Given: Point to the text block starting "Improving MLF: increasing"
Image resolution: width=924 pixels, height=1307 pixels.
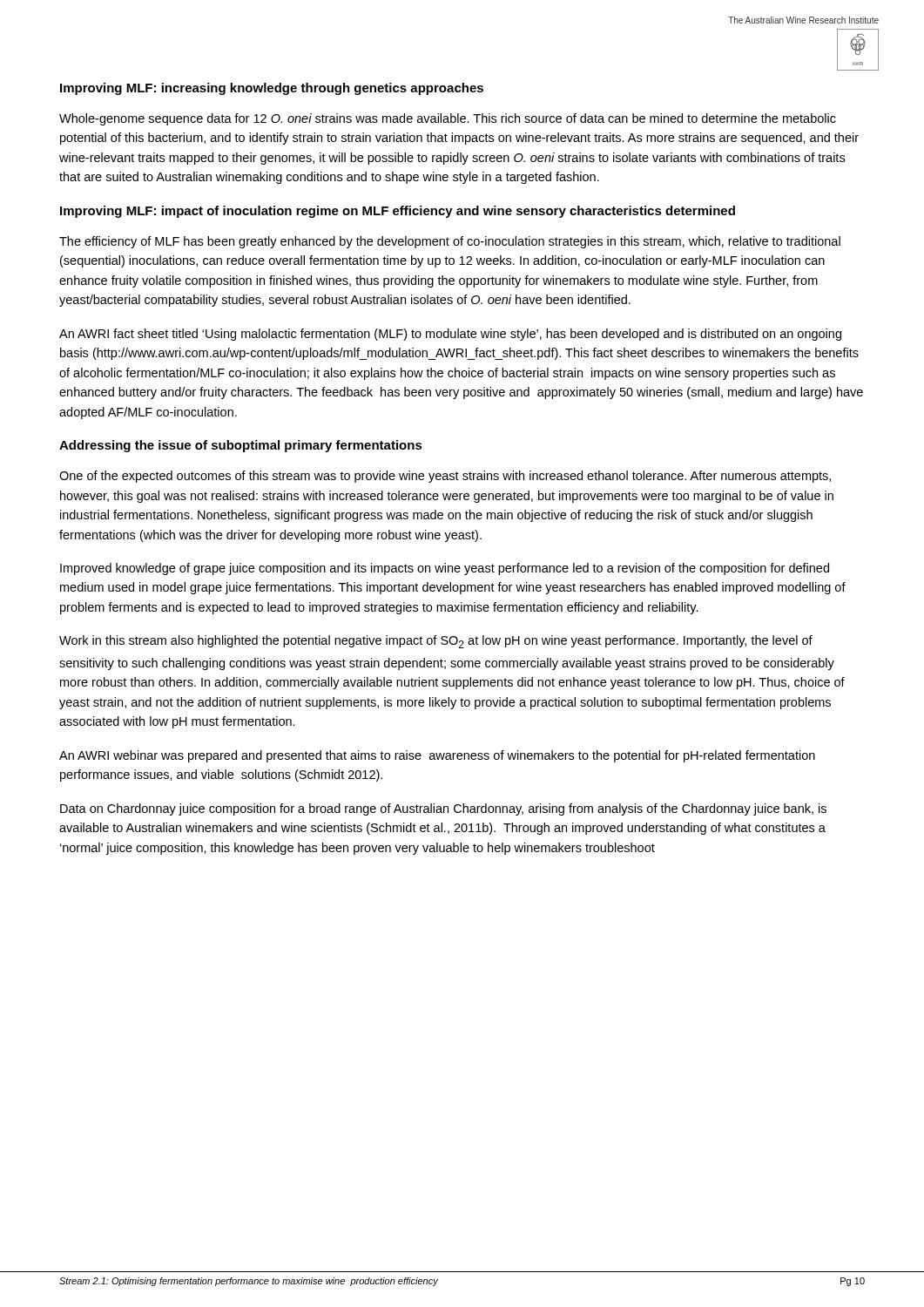Looking at the screenshot, I should pyautogui.click(x=272, y=88).
